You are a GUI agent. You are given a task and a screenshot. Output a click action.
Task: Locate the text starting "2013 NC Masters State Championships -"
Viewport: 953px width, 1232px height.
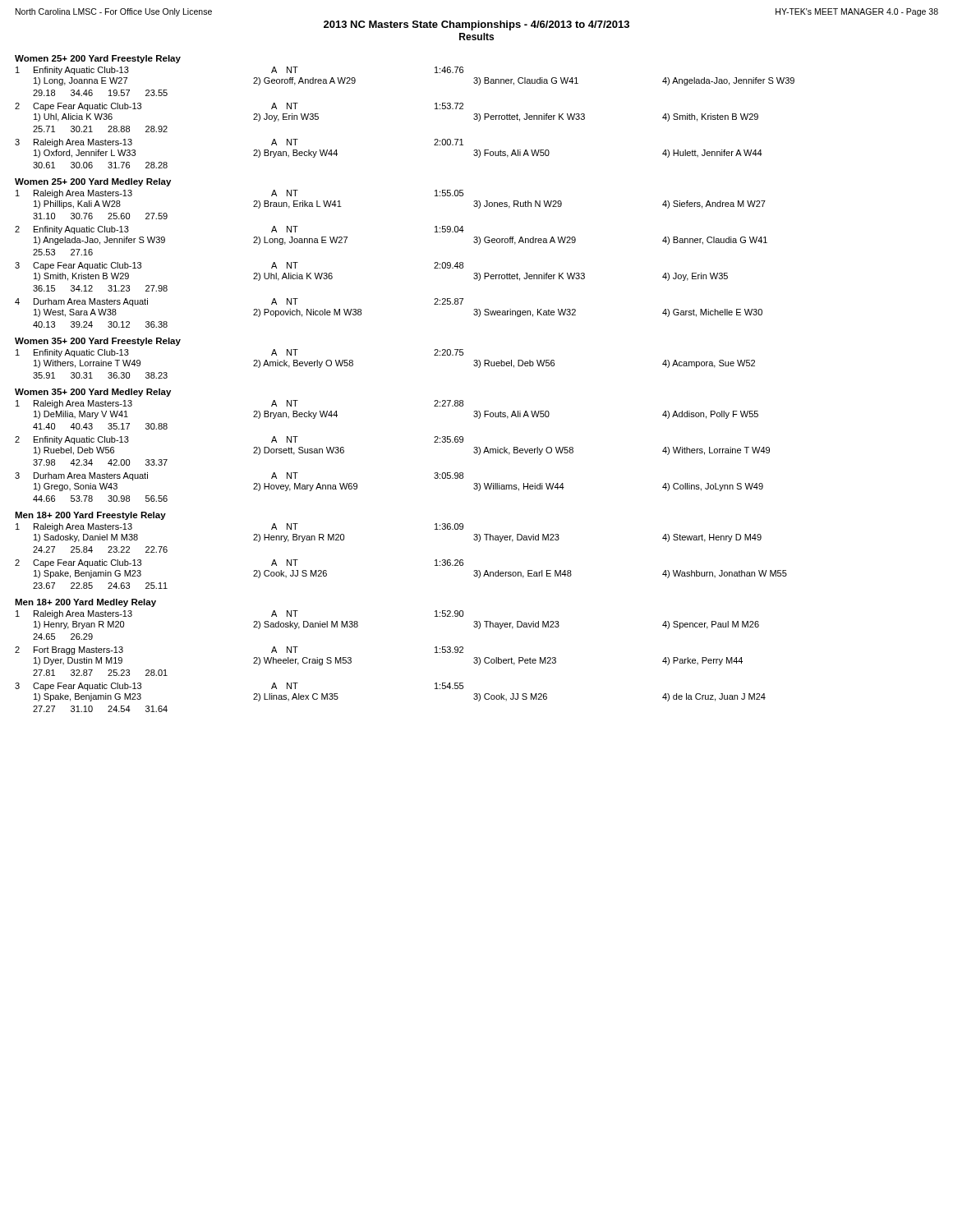(476, 24)
